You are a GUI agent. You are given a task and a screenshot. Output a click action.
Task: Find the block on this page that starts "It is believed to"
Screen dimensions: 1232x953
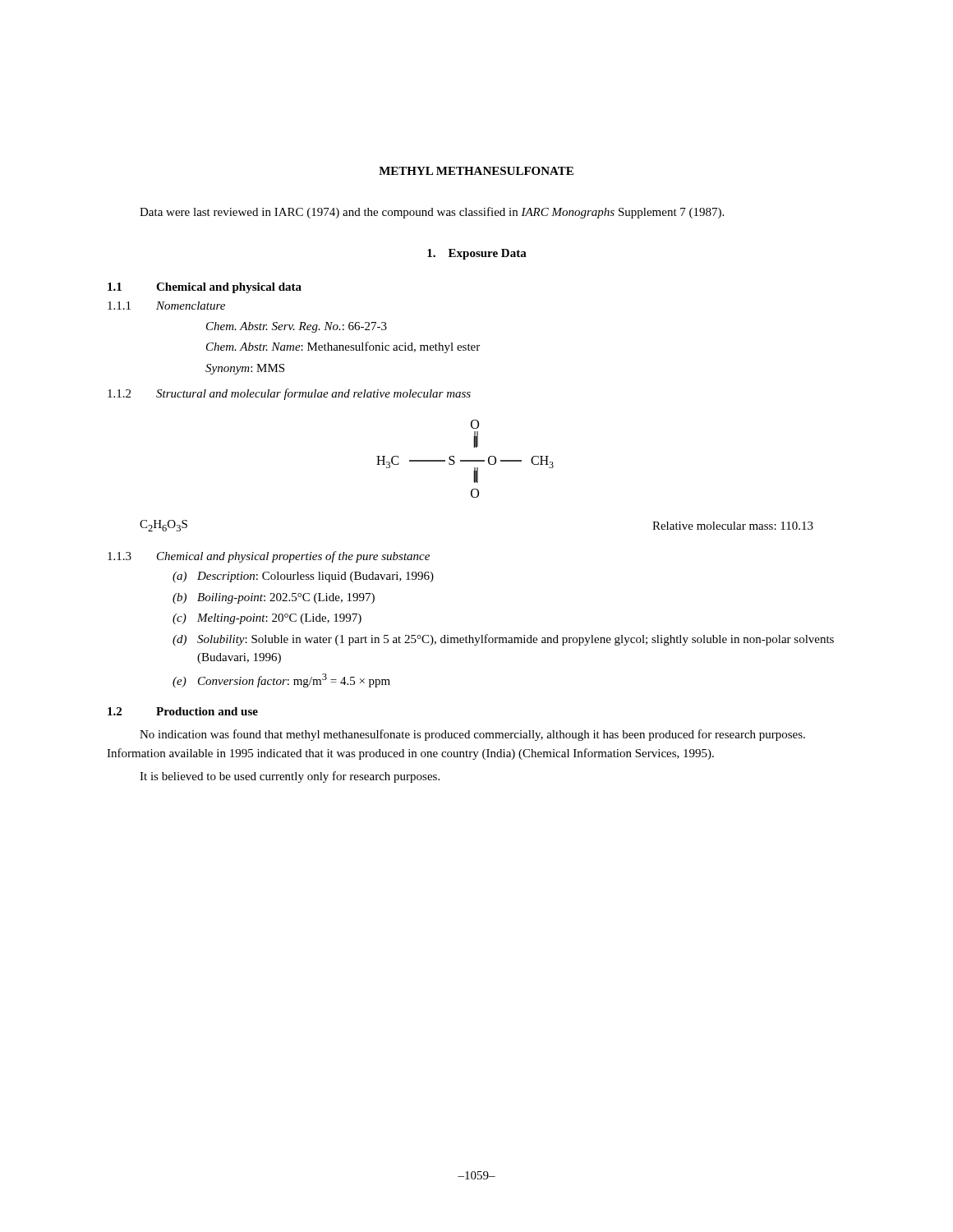(290, 776)
